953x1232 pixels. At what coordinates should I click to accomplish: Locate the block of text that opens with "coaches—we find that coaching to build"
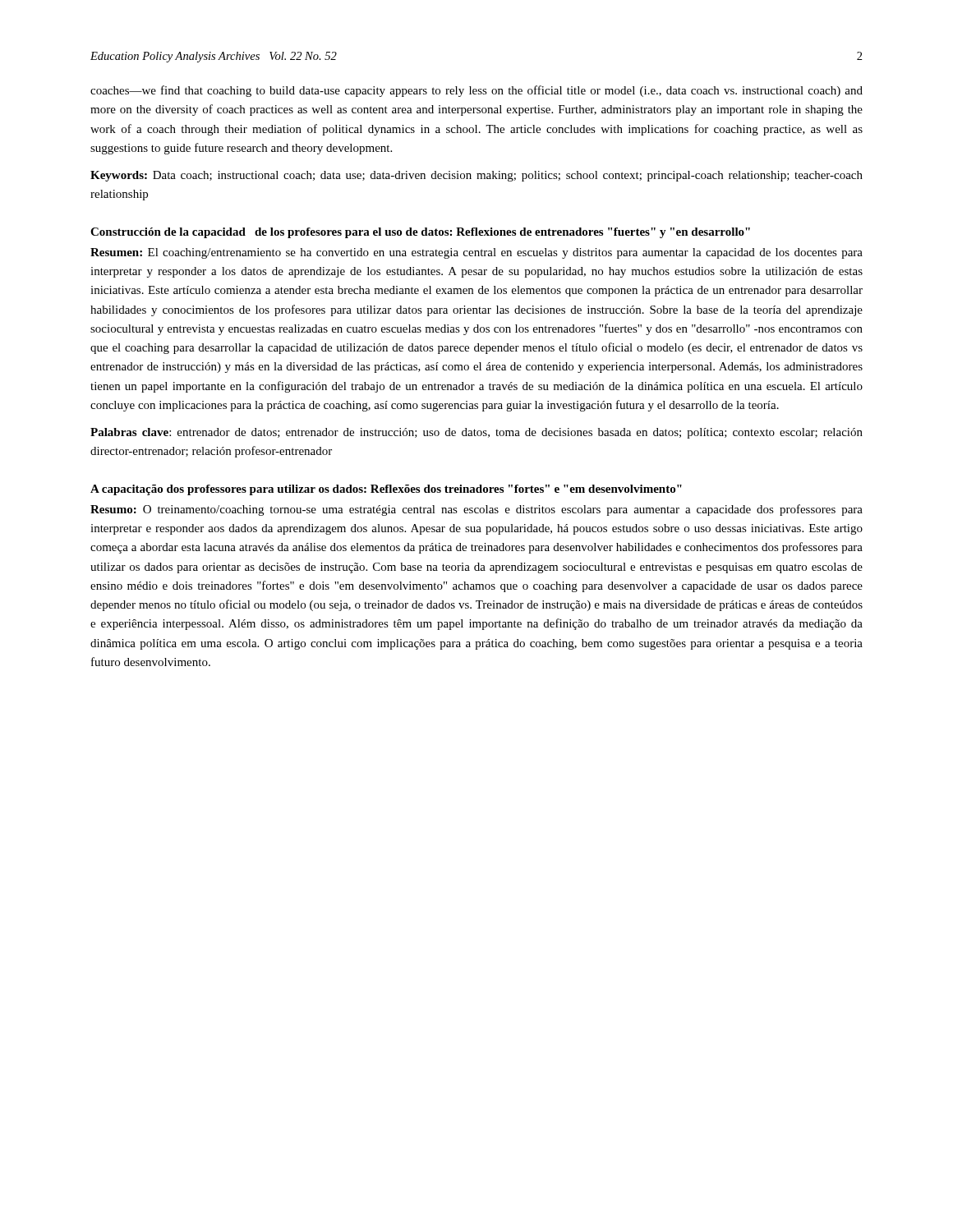coord(476,119)
